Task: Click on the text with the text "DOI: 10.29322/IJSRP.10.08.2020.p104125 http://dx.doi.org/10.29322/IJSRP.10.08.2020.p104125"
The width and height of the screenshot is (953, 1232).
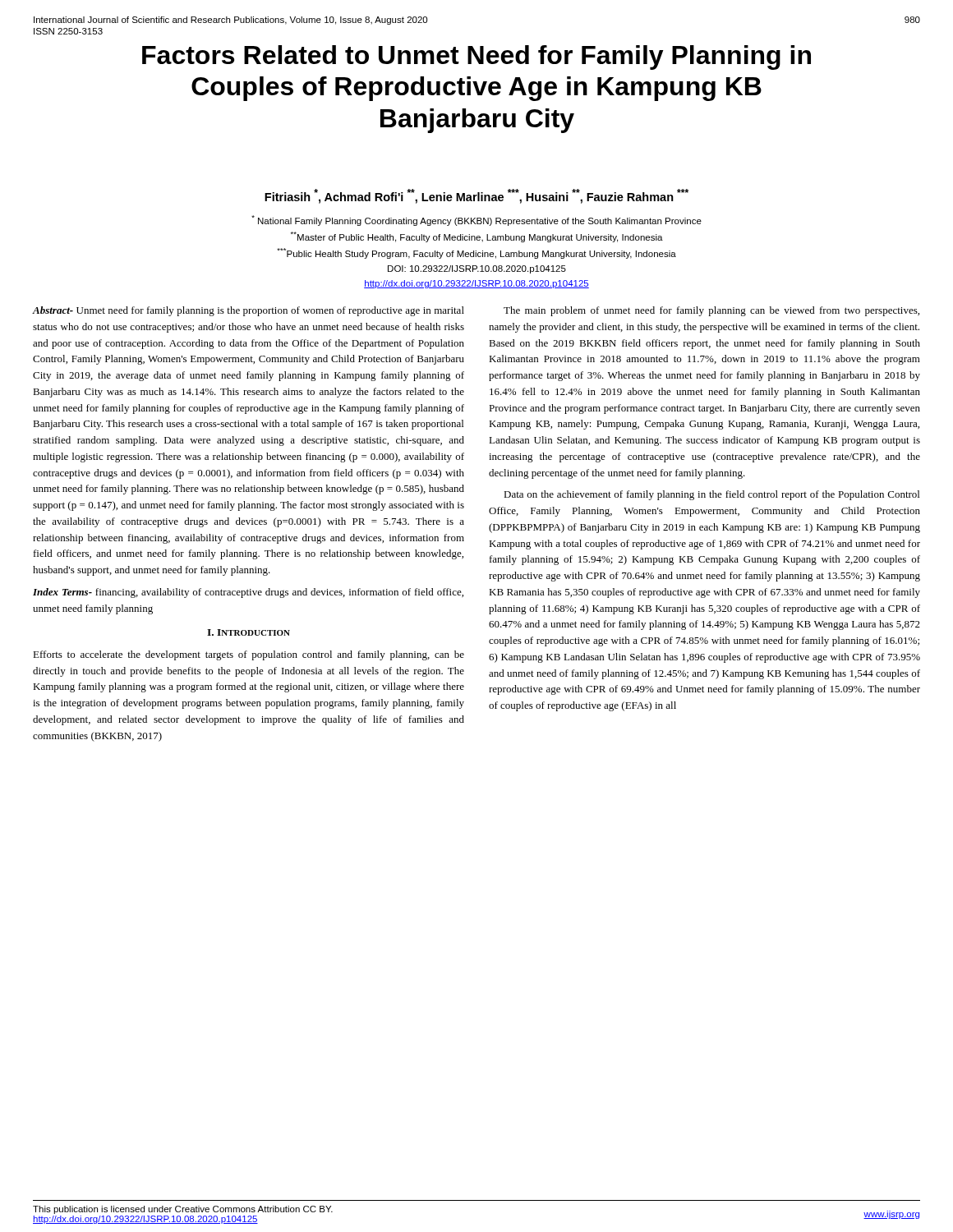Action: 476,276
